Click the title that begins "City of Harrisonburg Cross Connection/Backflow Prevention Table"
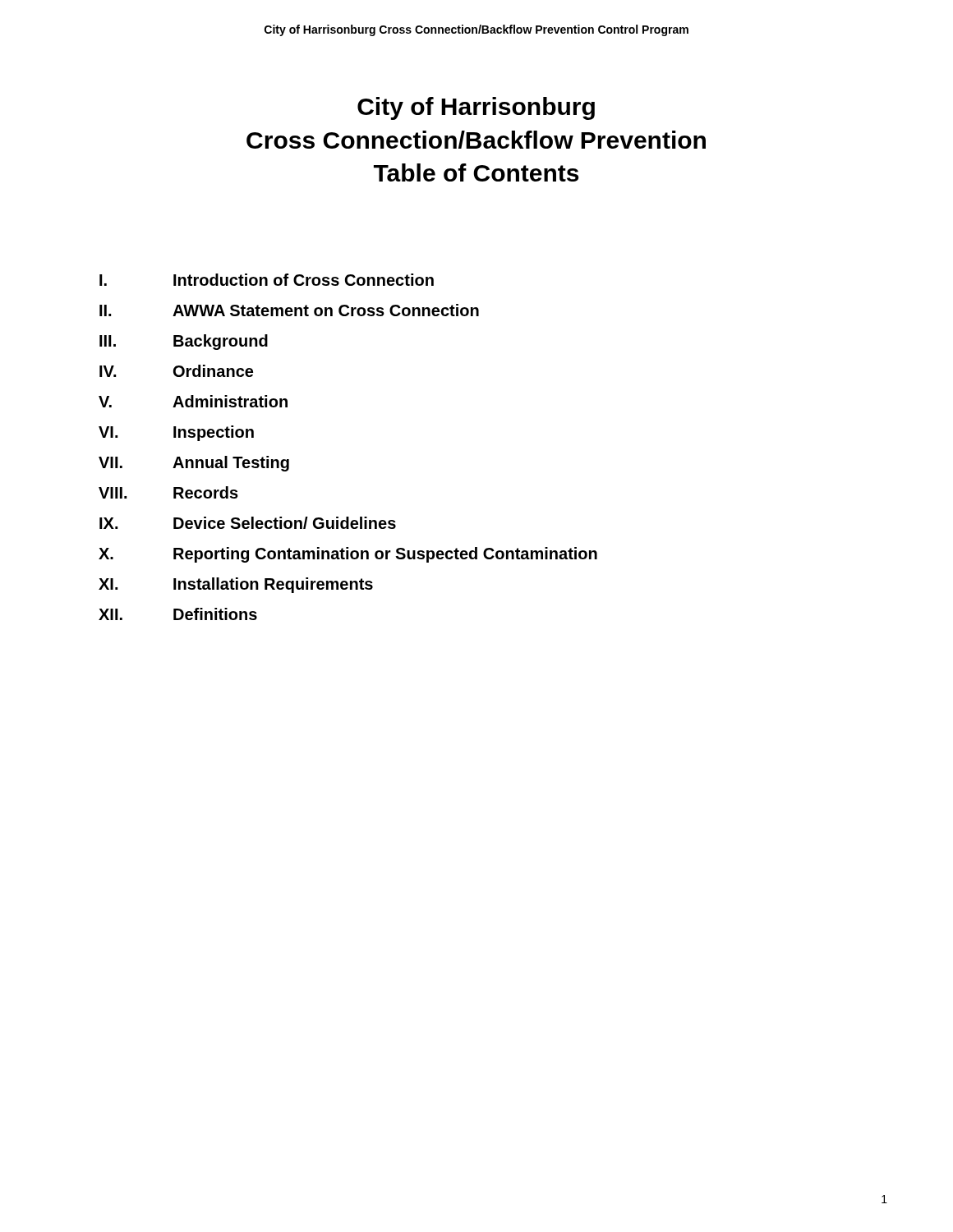The image size is (953, 1232). pyautogui.click(x=476, y=140)
